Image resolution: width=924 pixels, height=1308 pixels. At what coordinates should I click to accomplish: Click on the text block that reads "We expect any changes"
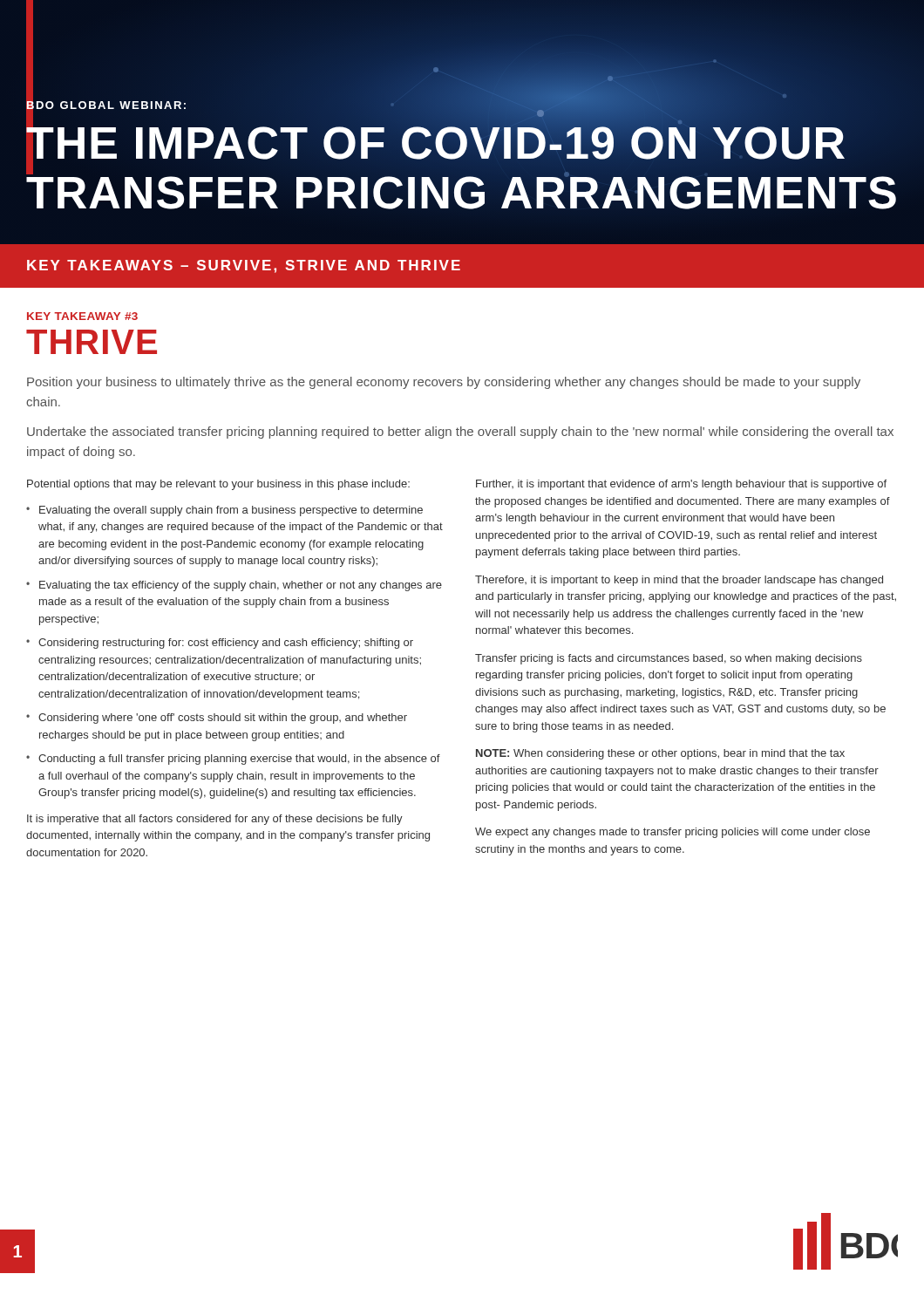pyautogui.click(x=673, y=840)
